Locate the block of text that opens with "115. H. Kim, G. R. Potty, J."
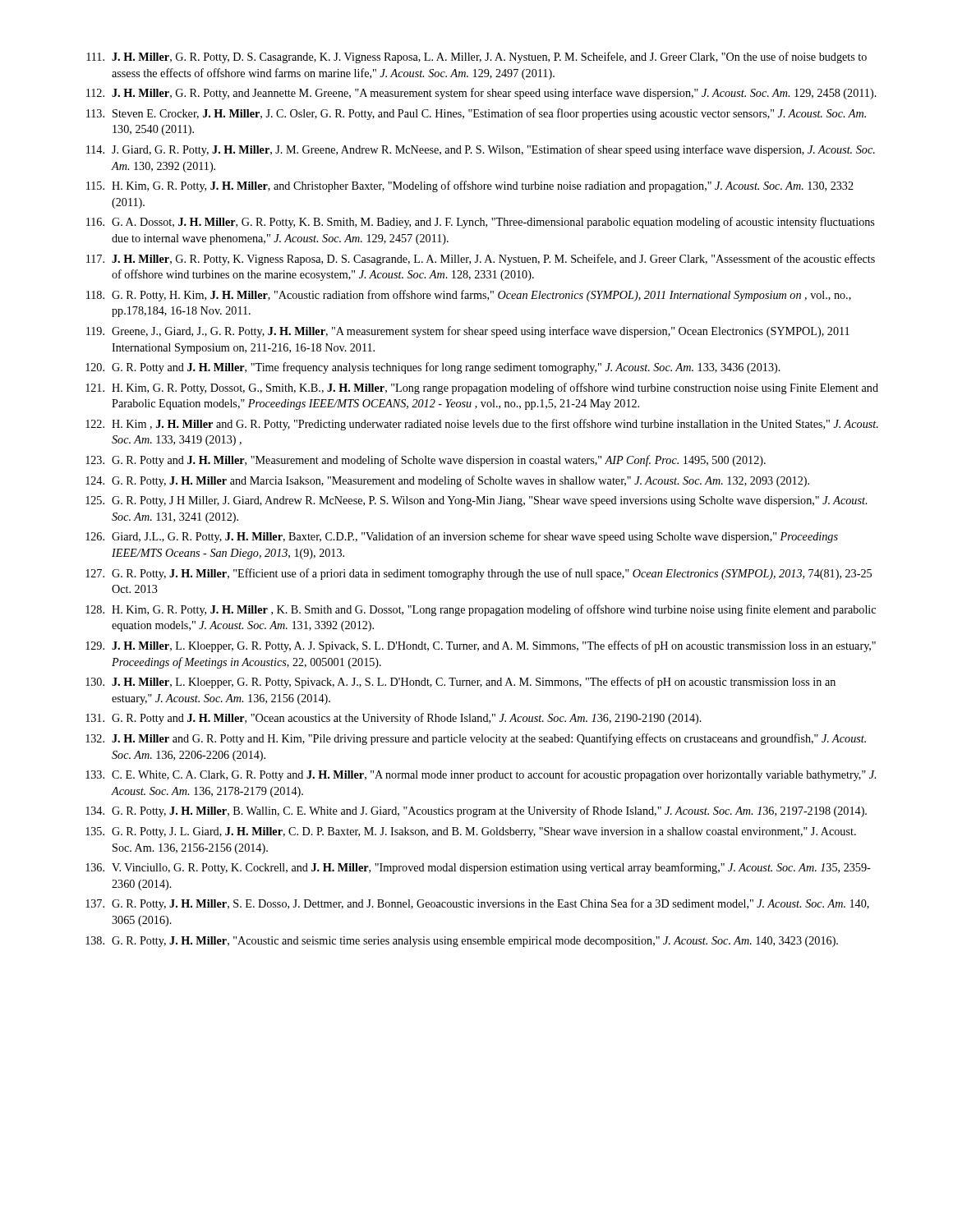953x1232 pixels. pos(476,194)
